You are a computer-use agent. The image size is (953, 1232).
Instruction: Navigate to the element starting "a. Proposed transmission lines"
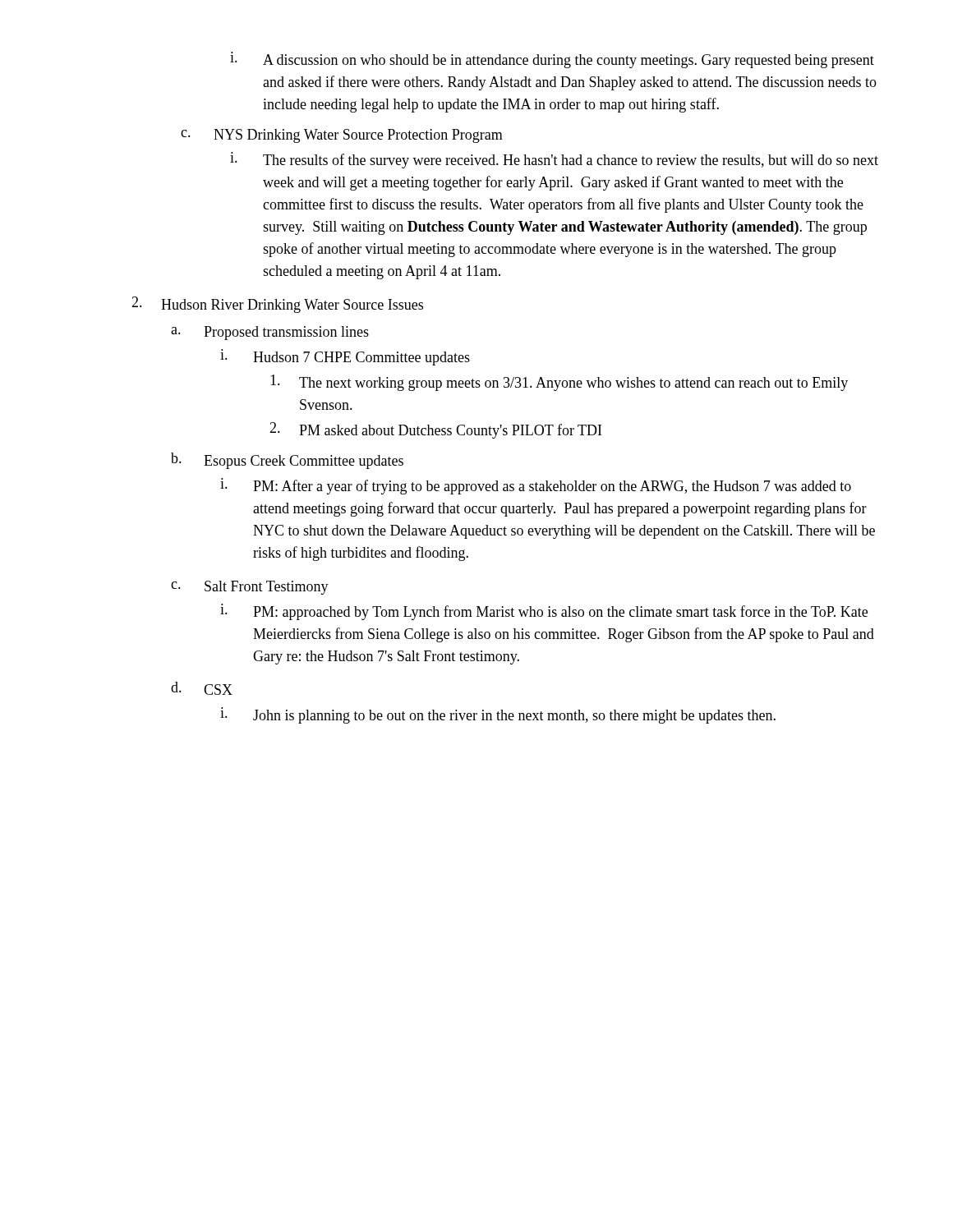(x=270, y=333)
